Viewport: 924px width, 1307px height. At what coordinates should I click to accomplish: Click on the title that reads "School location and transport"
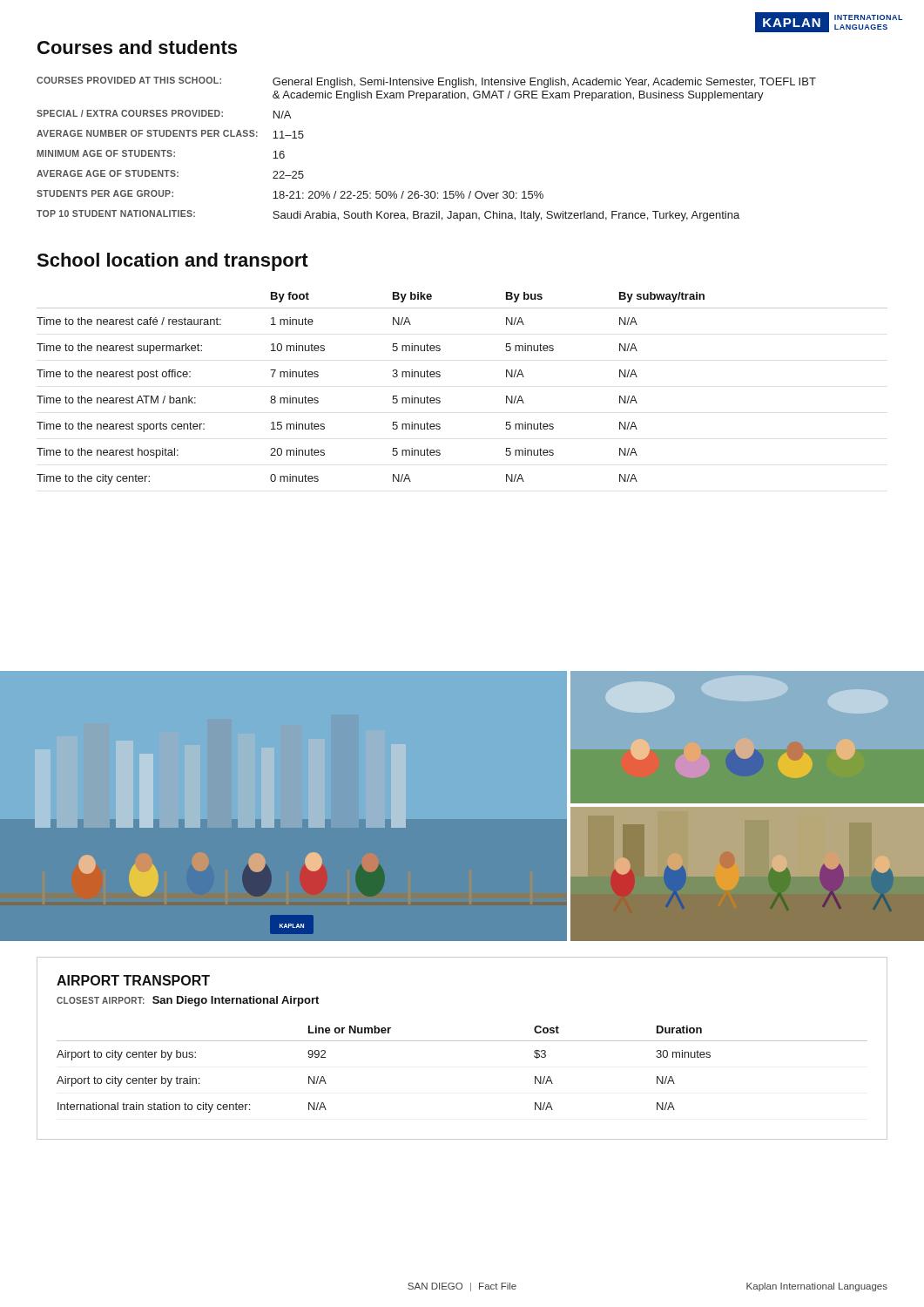tap(172, 260)
